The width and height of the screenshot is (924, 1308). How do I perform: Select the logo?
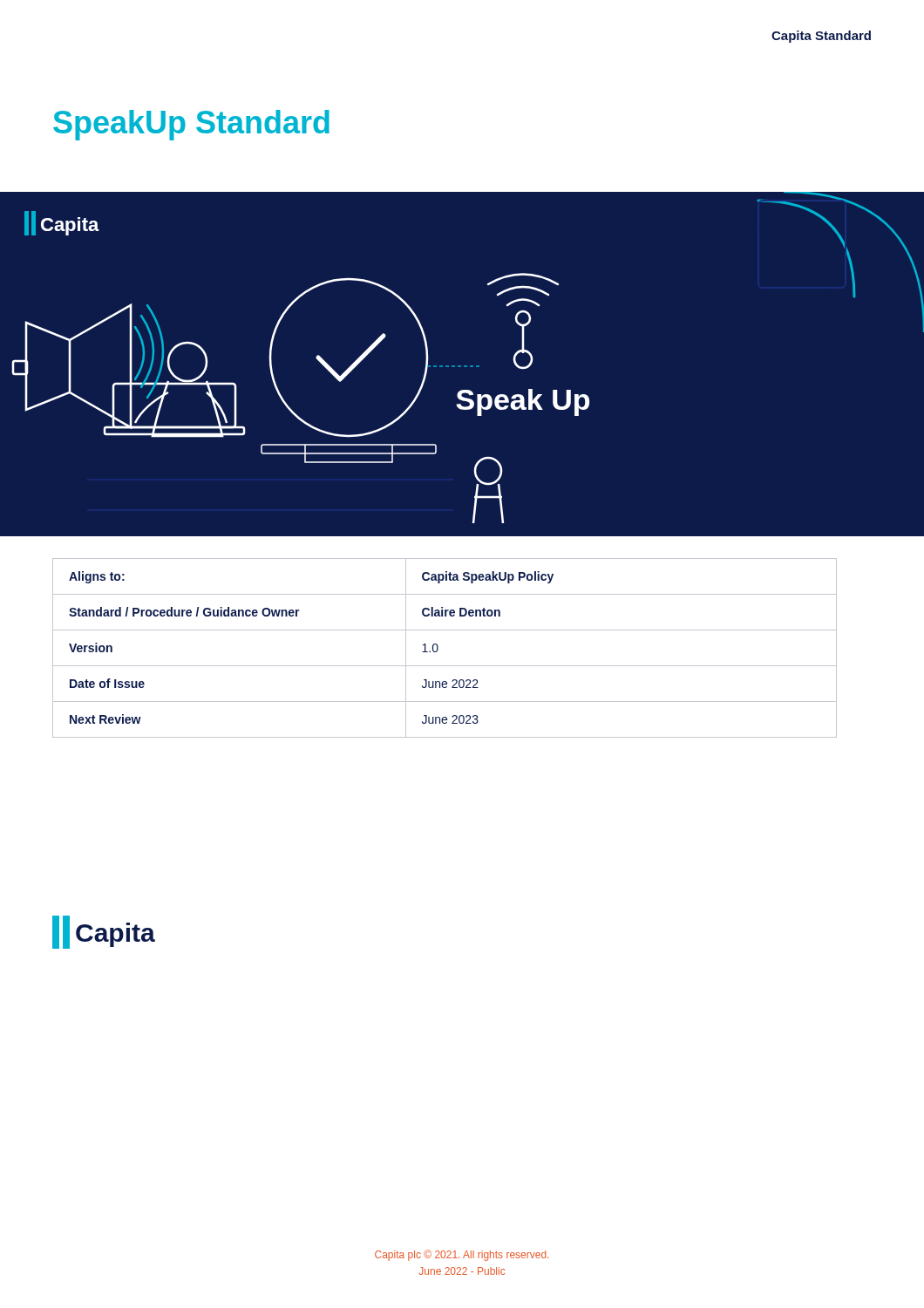point(122,935)
